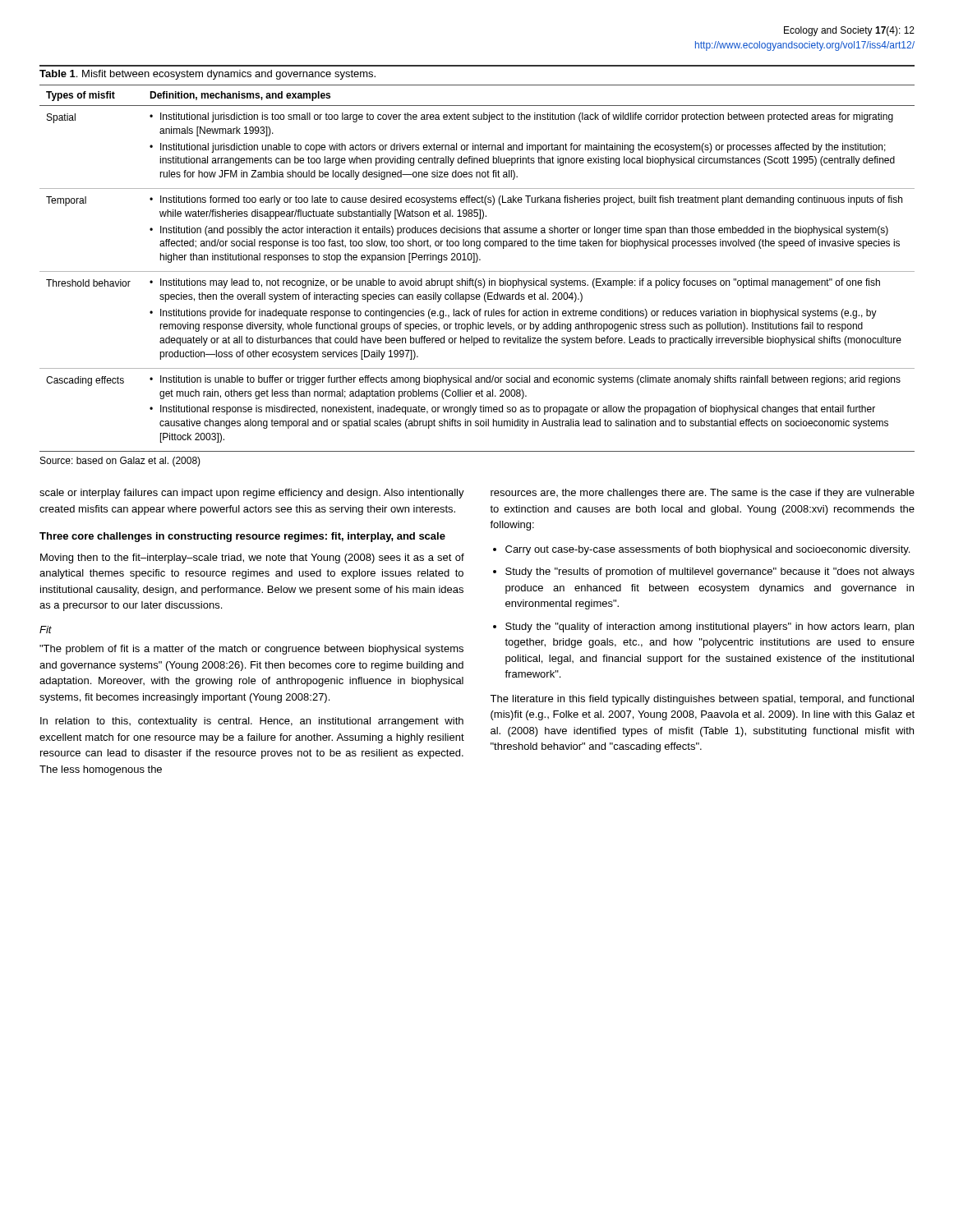Screen dimensions: 1232x954
Task: Find the block on this page that starts "Moving then to the fit–interplay–scale"
Action: coord(252,581)
